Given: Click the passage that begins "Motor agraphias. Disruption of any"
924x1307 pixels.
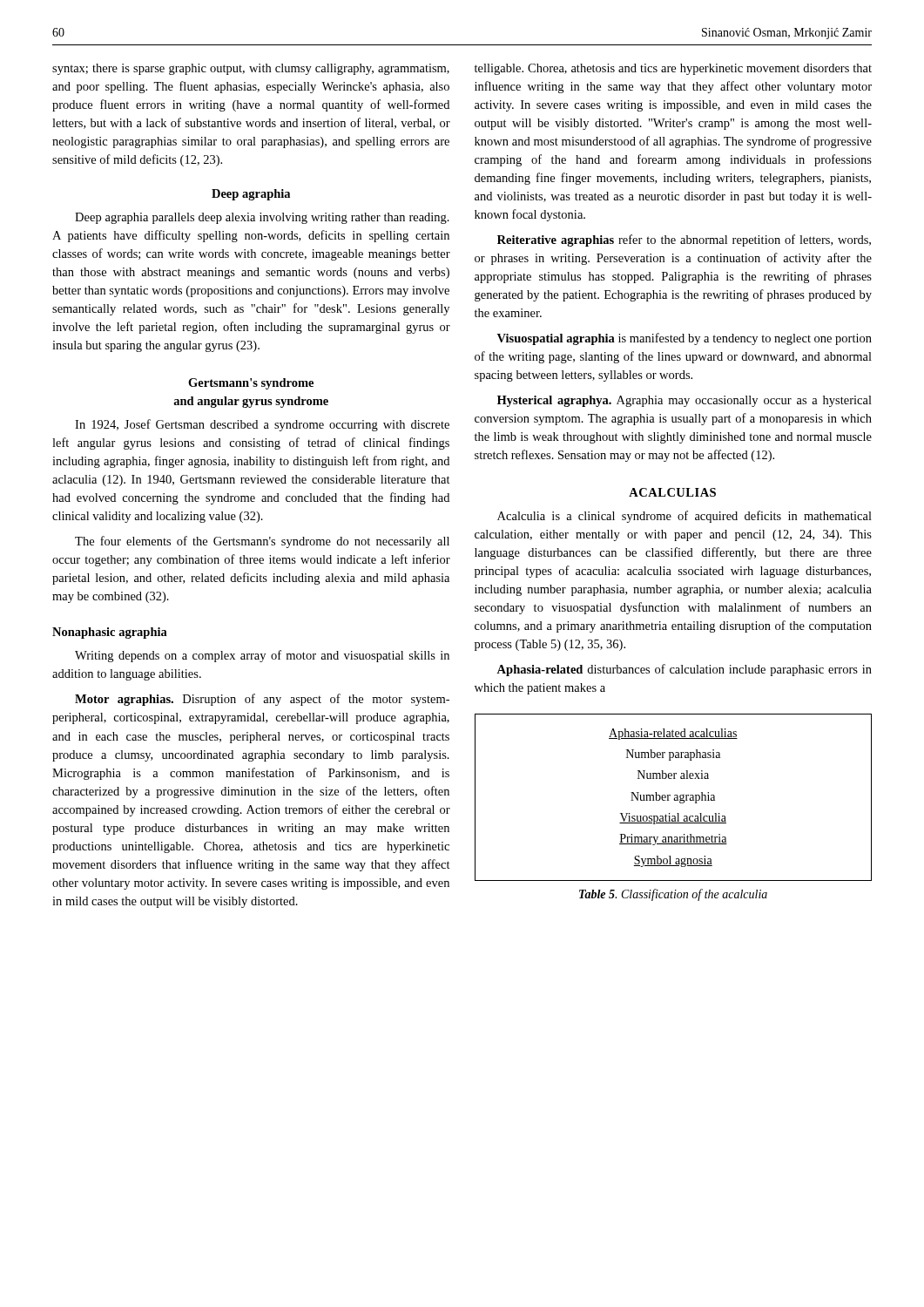Looking at the screenshot, I should [251, 800].
